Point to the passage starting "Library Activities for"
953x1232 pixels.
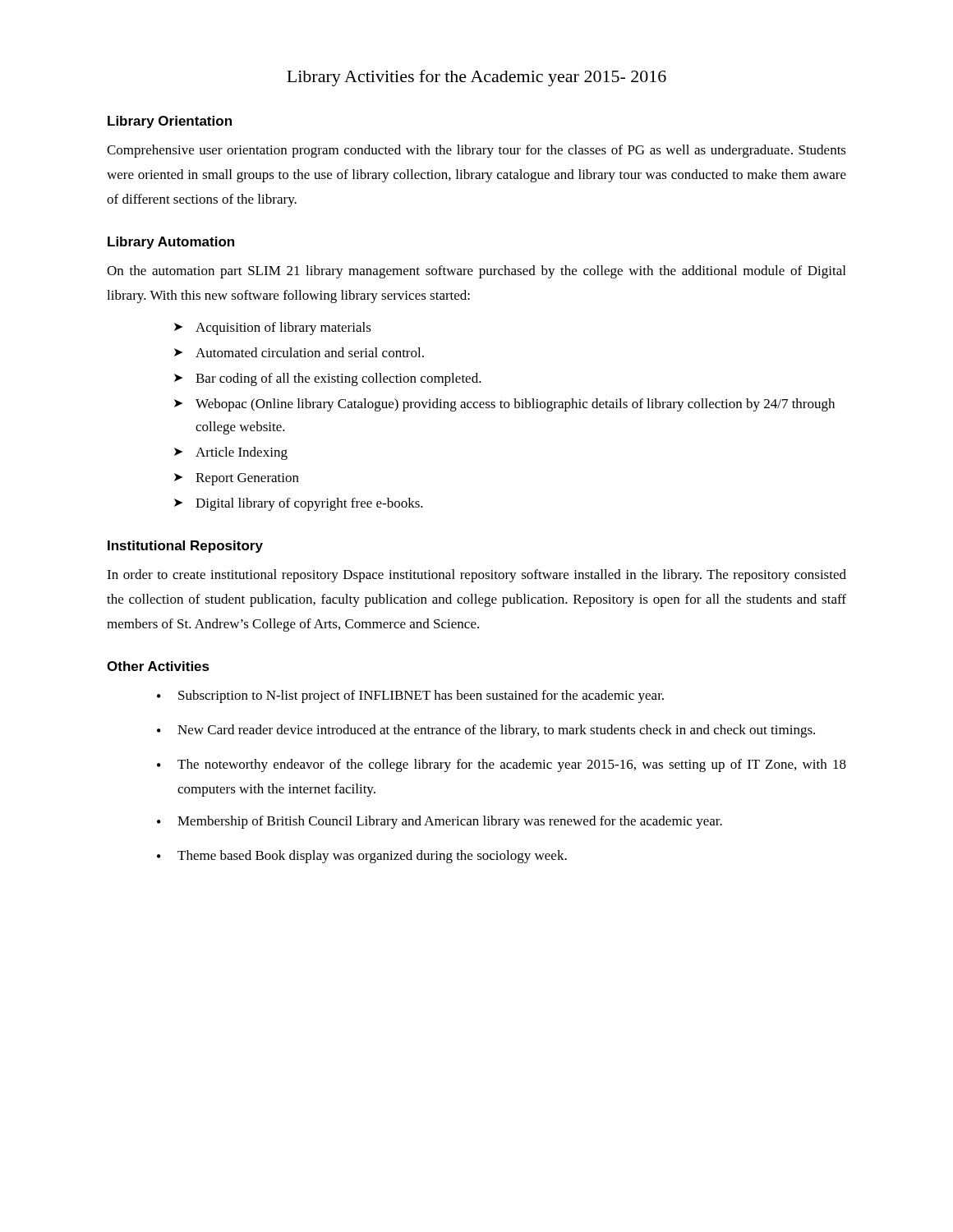(x=476, y=76)
